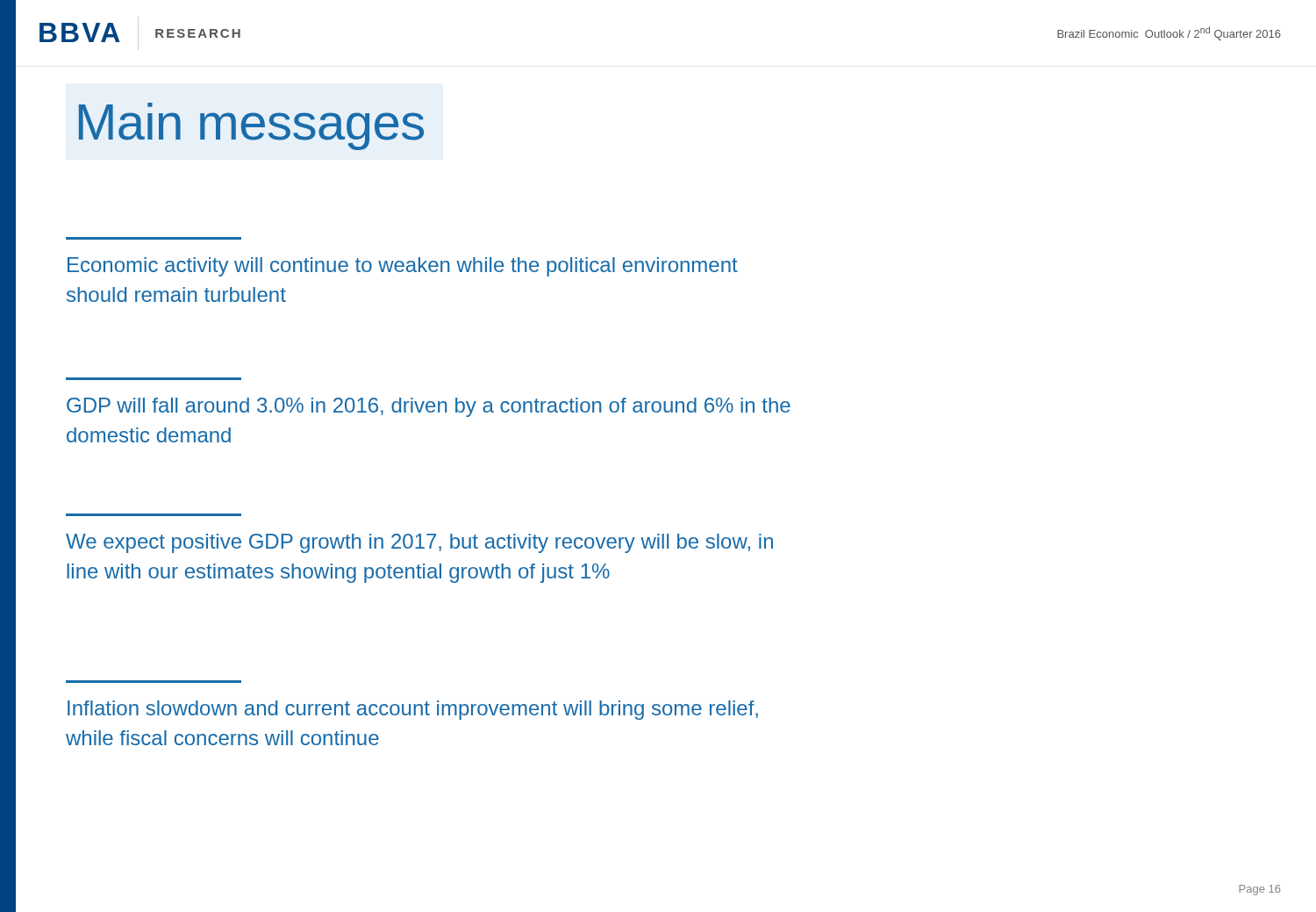This screenshot has width=1316, height=912.
Task: Where is the passage that starts "We expect positive GDP"?
Action: 647,550
